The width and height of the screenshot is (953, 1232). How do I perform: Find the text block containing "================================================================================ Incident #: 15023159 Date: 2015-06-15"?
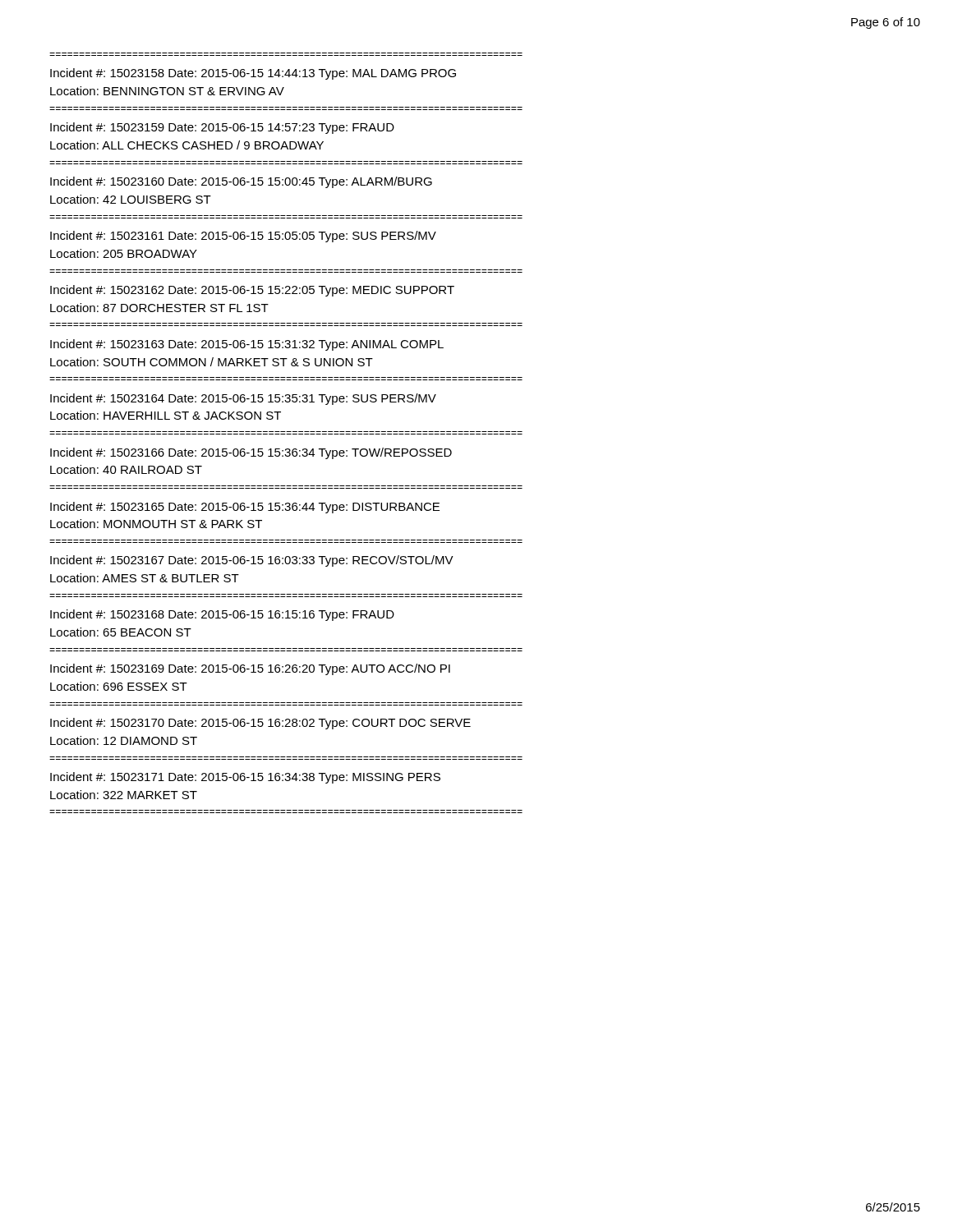222,128
